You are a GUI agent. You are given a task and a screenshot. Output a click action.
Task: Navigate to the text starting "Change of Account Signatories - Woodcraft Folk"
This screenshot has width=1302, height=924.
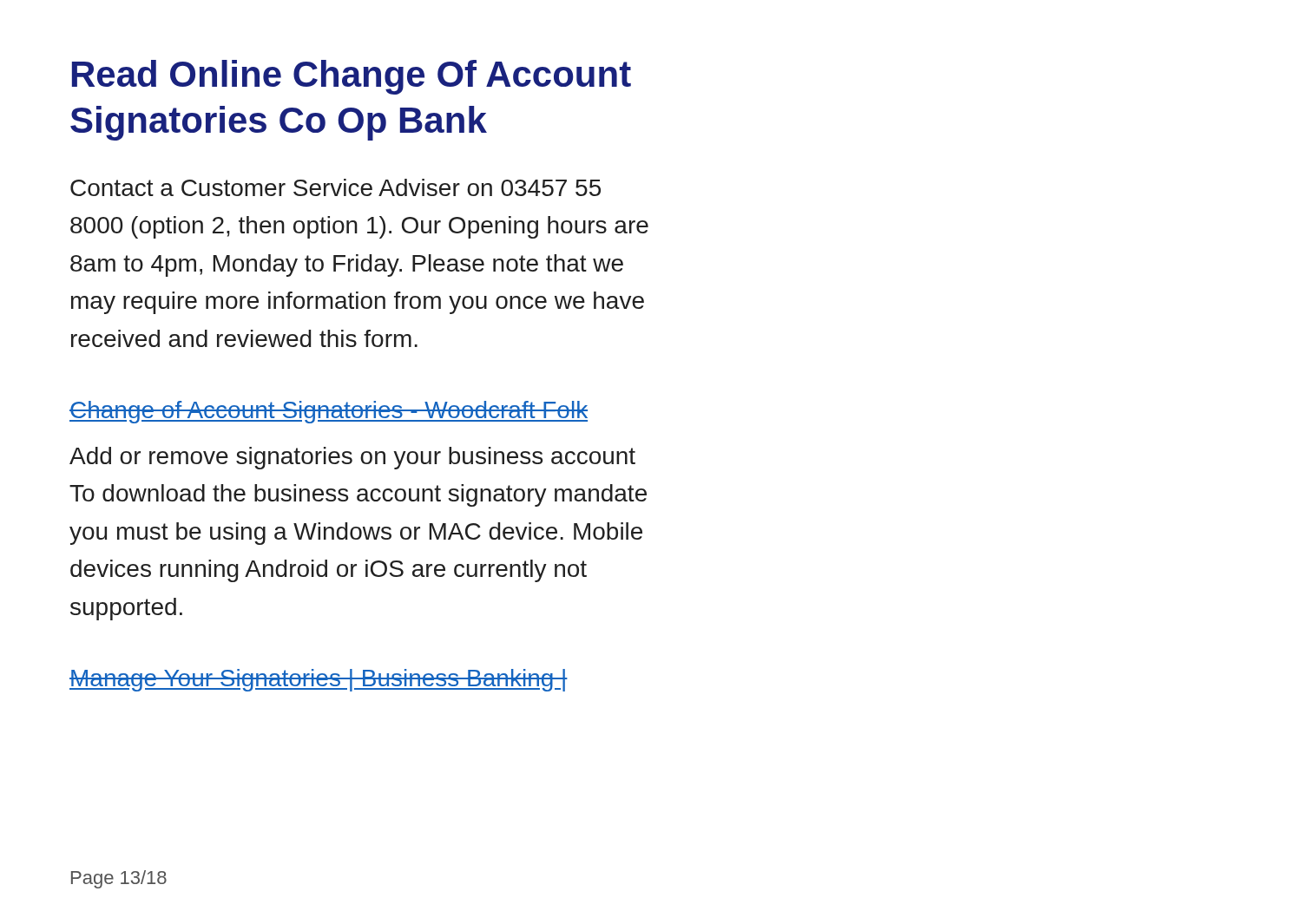329,412
